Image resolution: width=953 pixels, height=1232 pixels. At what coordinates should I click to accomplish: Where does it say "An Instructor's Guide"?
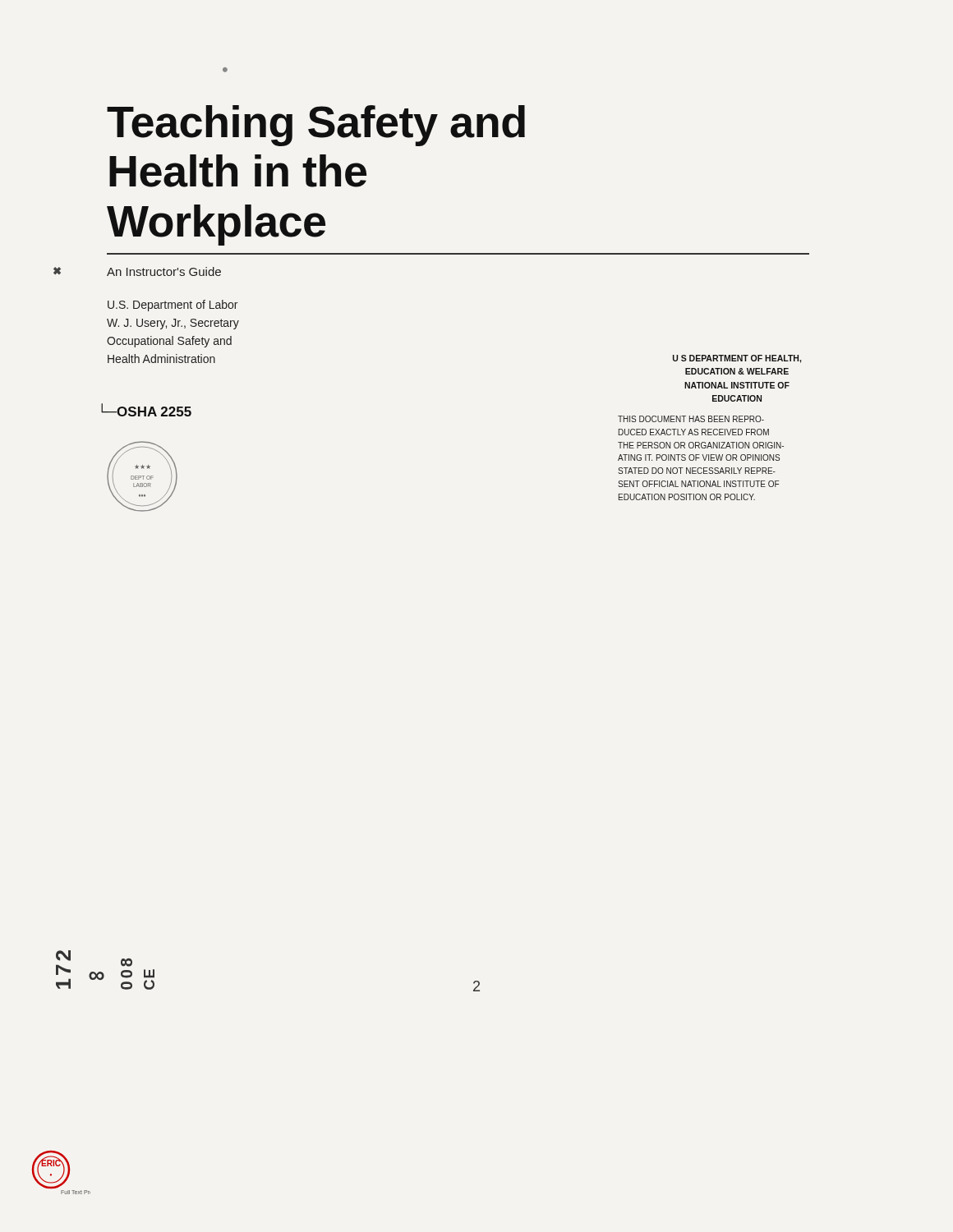(164, 271)
